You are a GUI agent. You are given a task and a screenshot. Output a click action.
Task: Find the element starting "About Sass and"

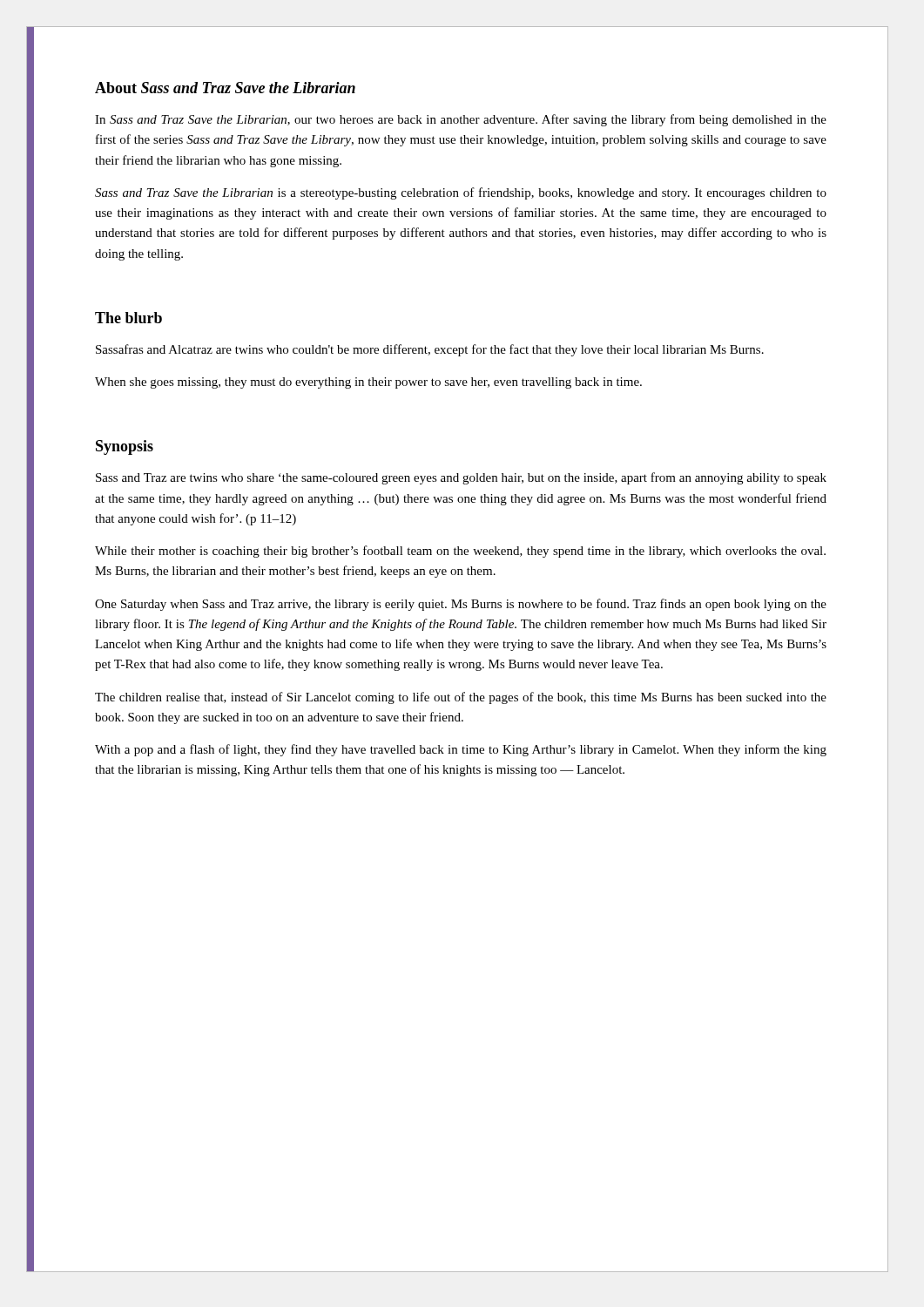click(x=225, y=88)
